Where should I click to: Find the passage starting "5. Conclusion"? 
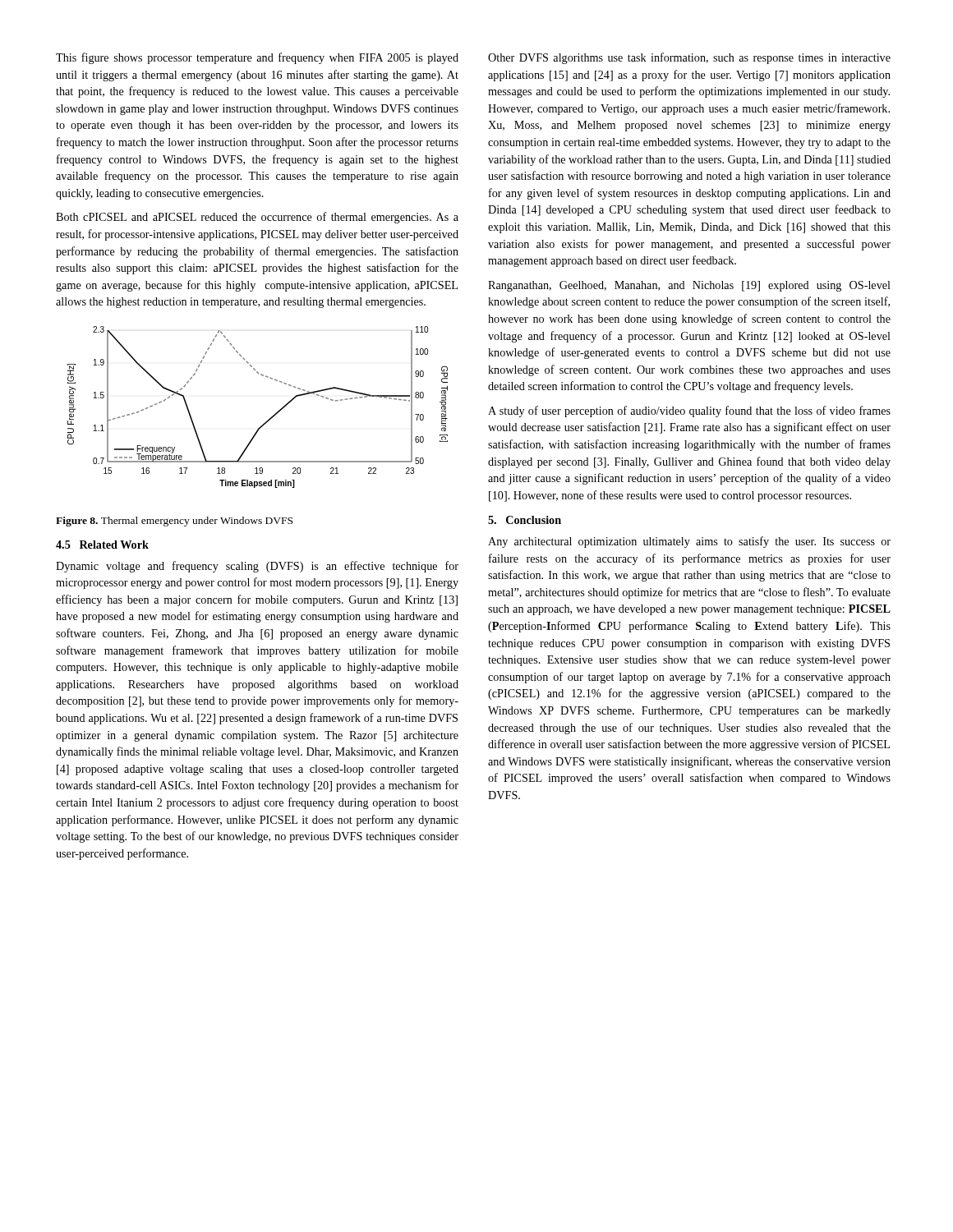point(525,520)
